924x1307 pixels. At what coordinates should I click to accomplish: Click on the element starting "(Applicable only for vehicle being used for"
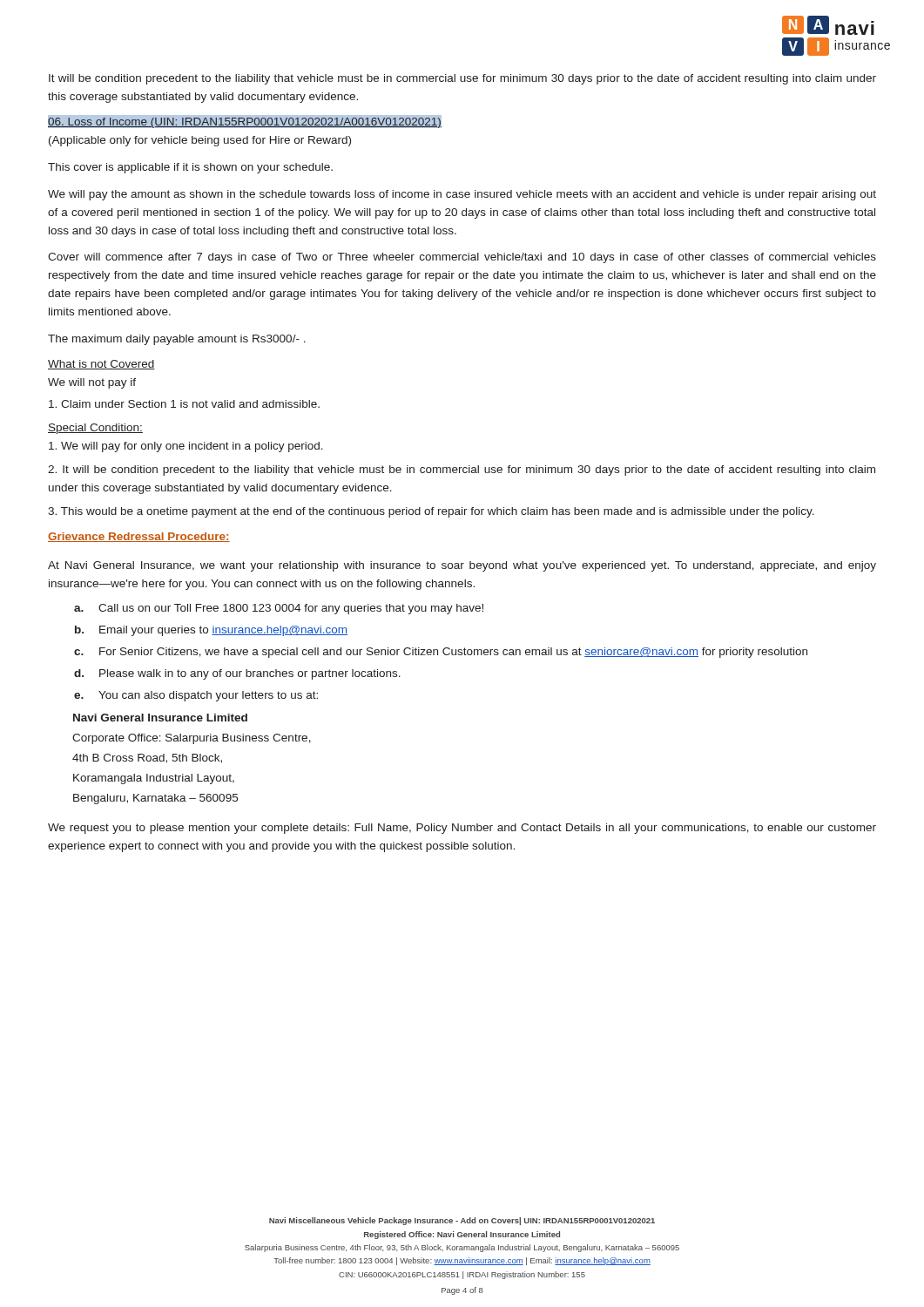pyautogui.click(x=200, y=140)
